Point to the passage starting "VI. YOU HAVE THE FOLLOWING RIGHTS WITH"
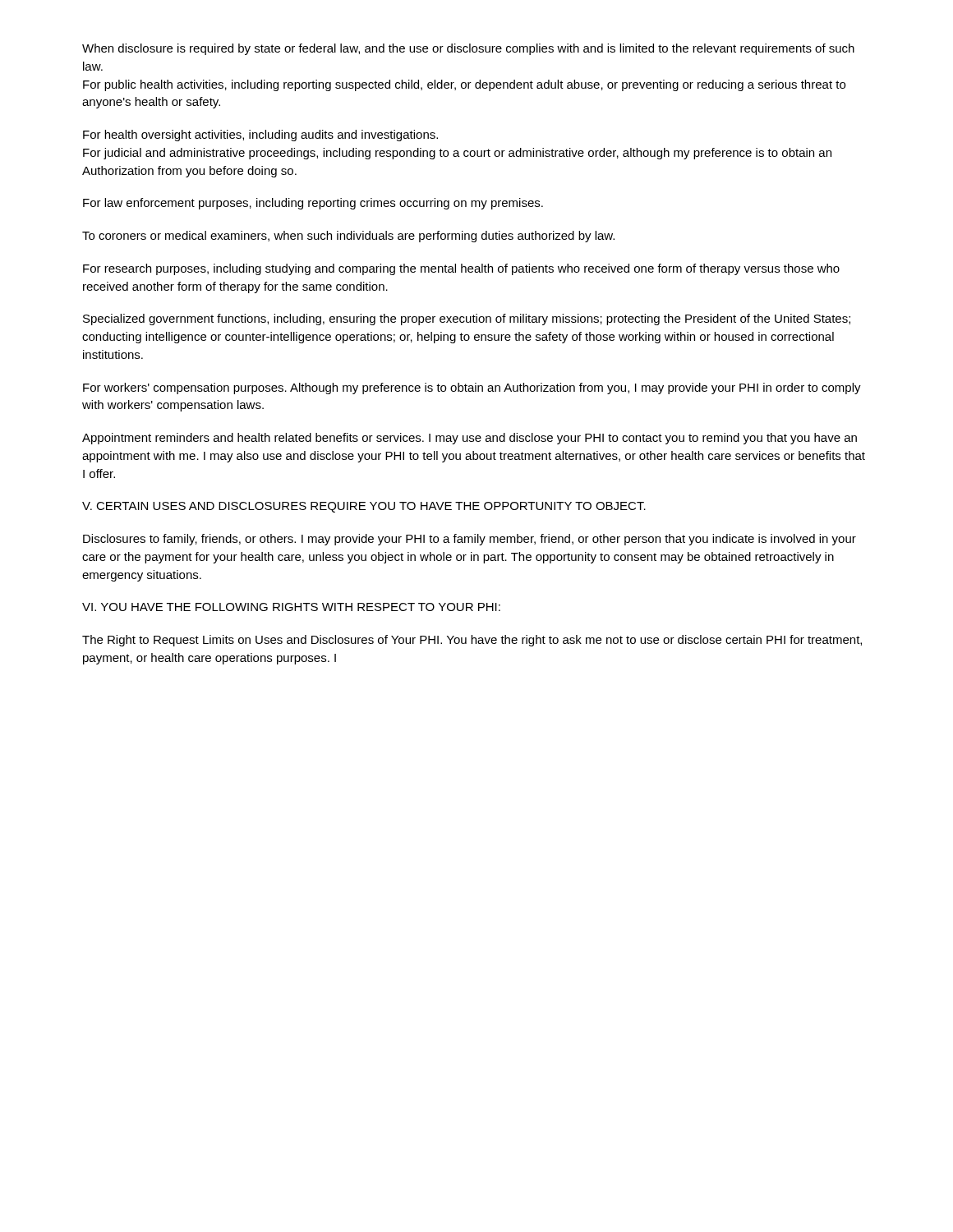 (x=292, y=607)
